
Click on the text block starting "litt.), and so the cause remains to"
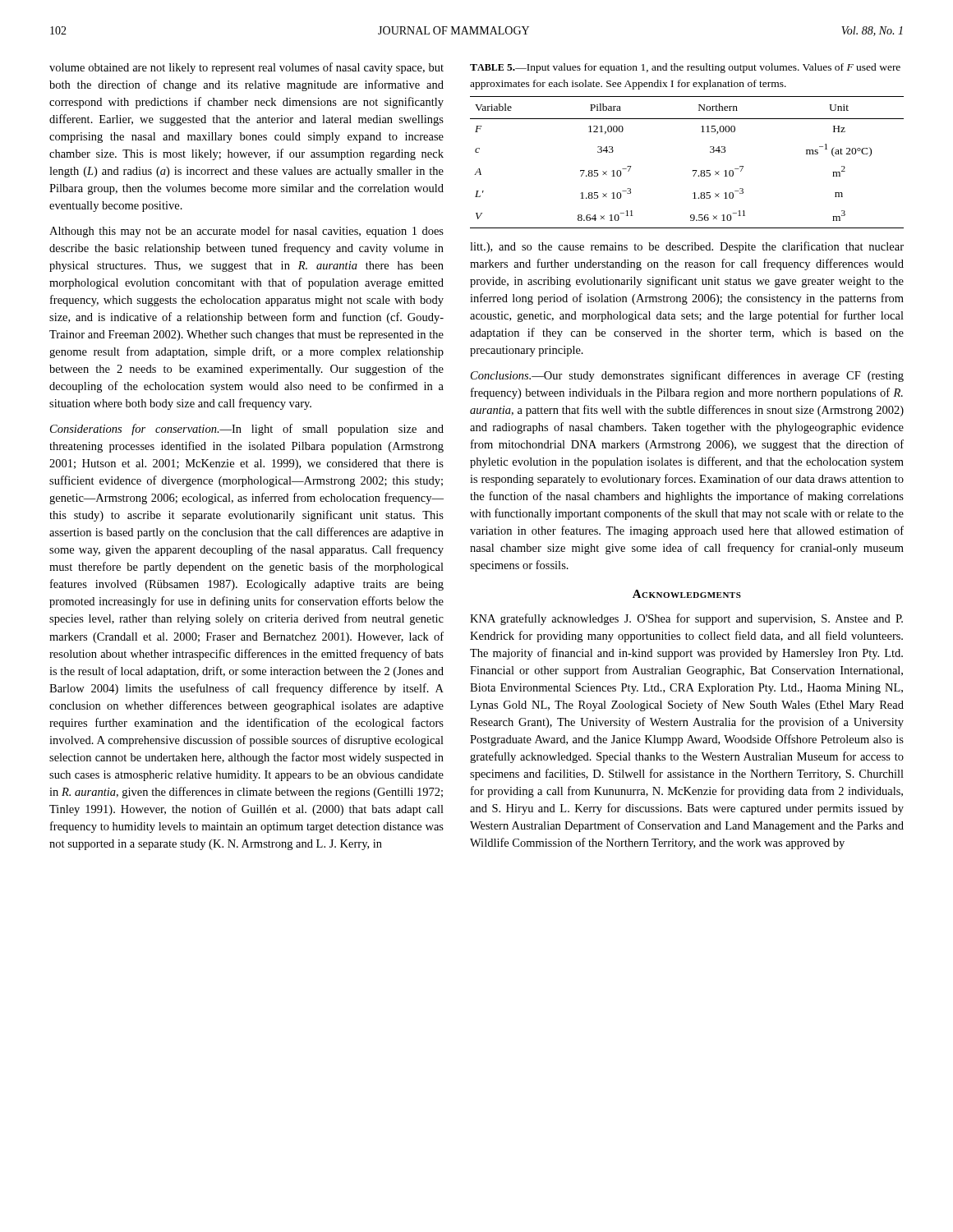687,298
